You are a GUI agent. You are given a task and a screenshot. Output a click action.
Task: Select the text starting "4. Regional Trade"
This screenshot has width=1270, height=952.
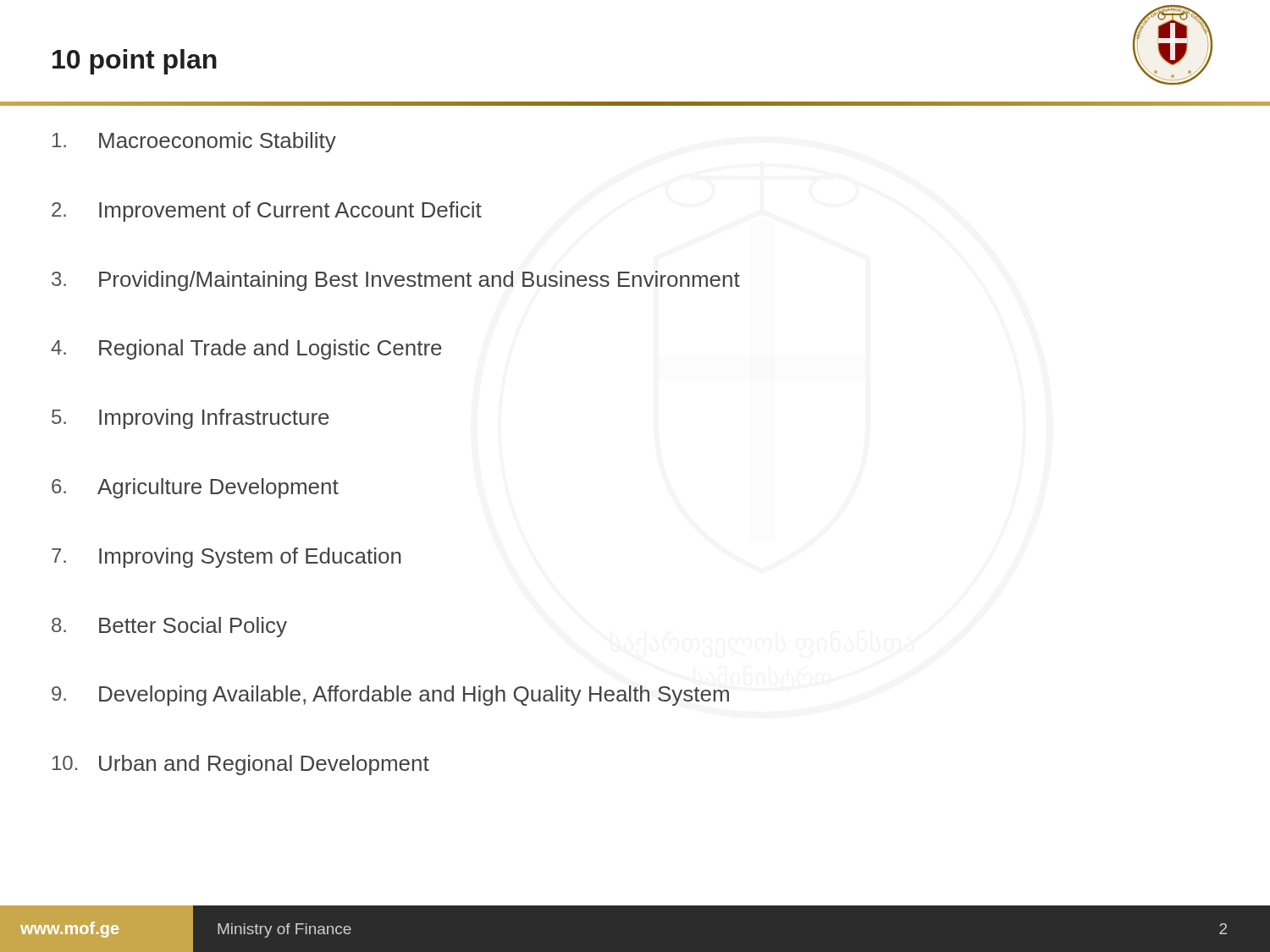pos(247,349)
